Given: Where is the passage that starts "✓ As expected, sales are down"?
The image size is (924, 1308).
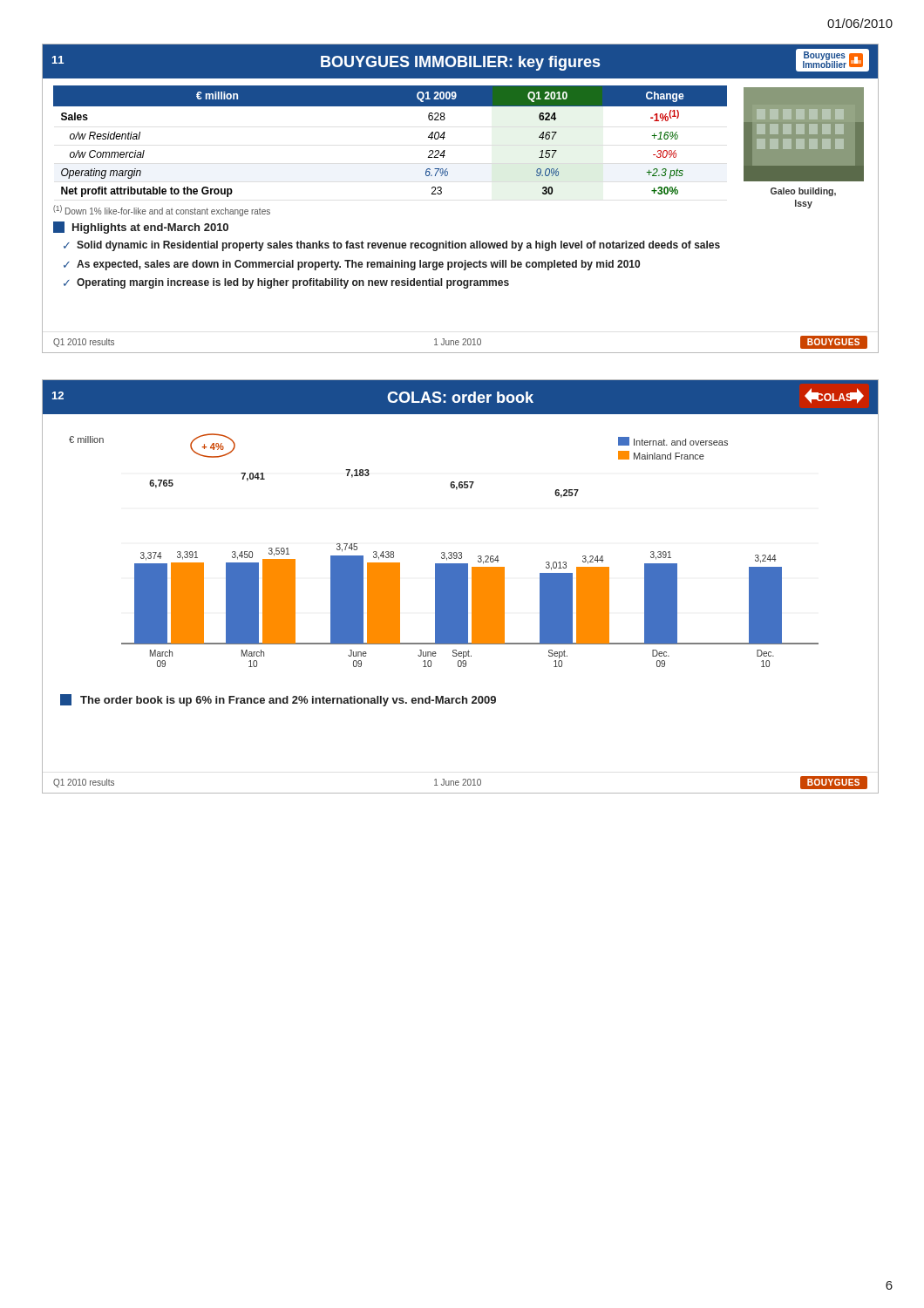Looking at the screenshot, I should point(351,264).
